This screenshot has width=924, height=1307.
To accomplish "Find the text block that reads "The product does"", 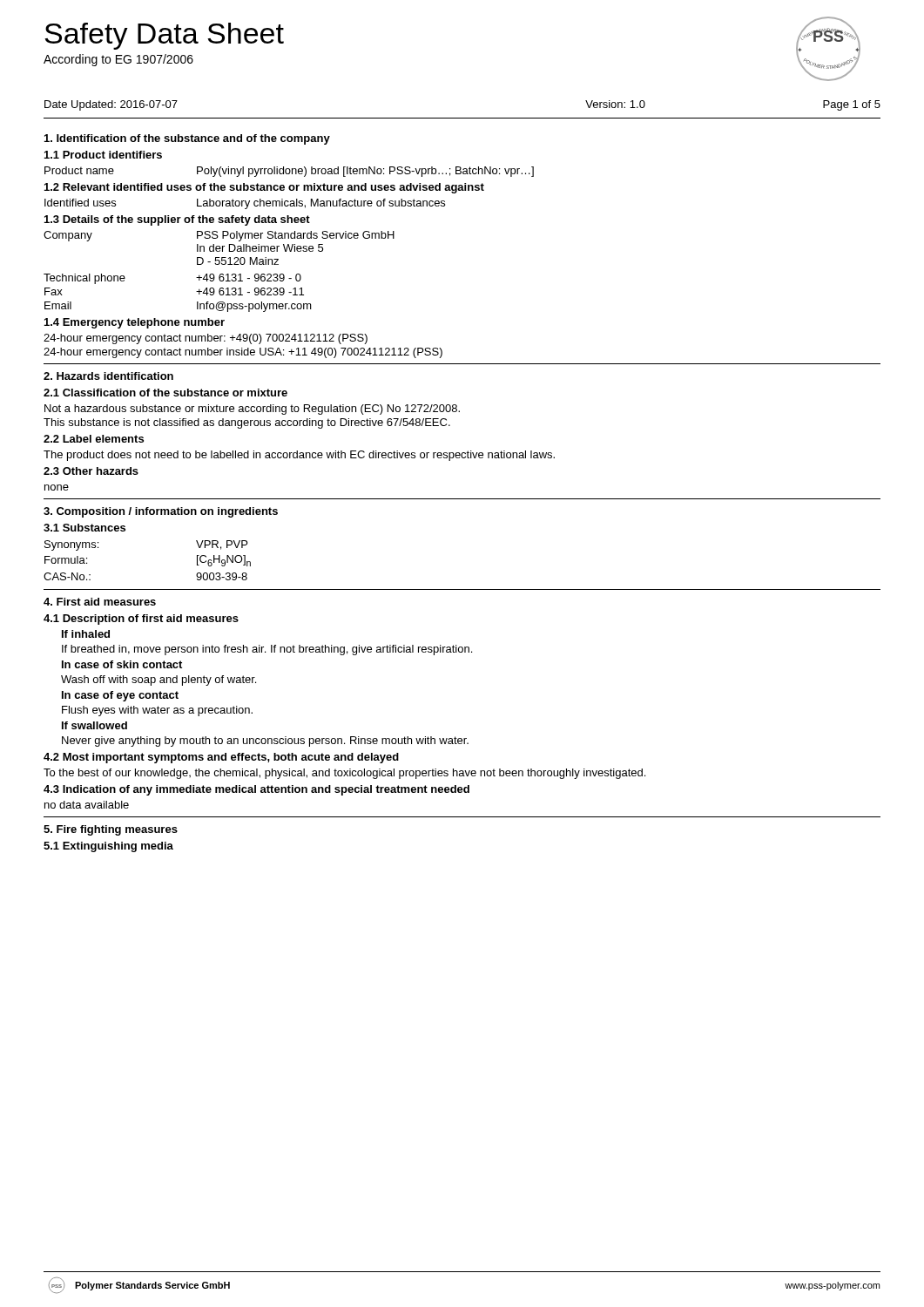I will coord(300,454).
